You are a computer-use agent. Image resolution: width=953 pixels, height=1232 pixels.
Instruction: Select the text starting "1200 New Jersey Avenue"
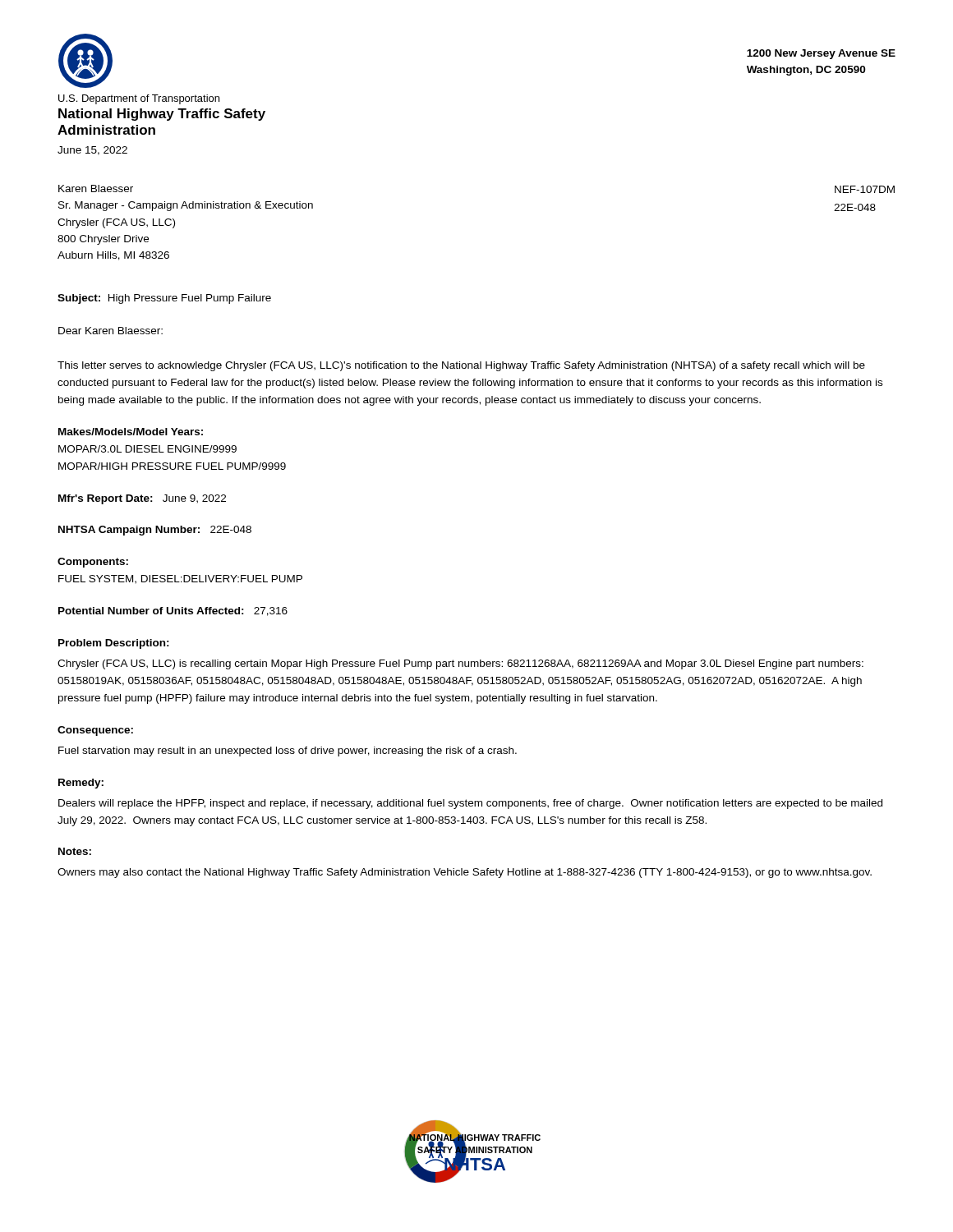[821, 62]
